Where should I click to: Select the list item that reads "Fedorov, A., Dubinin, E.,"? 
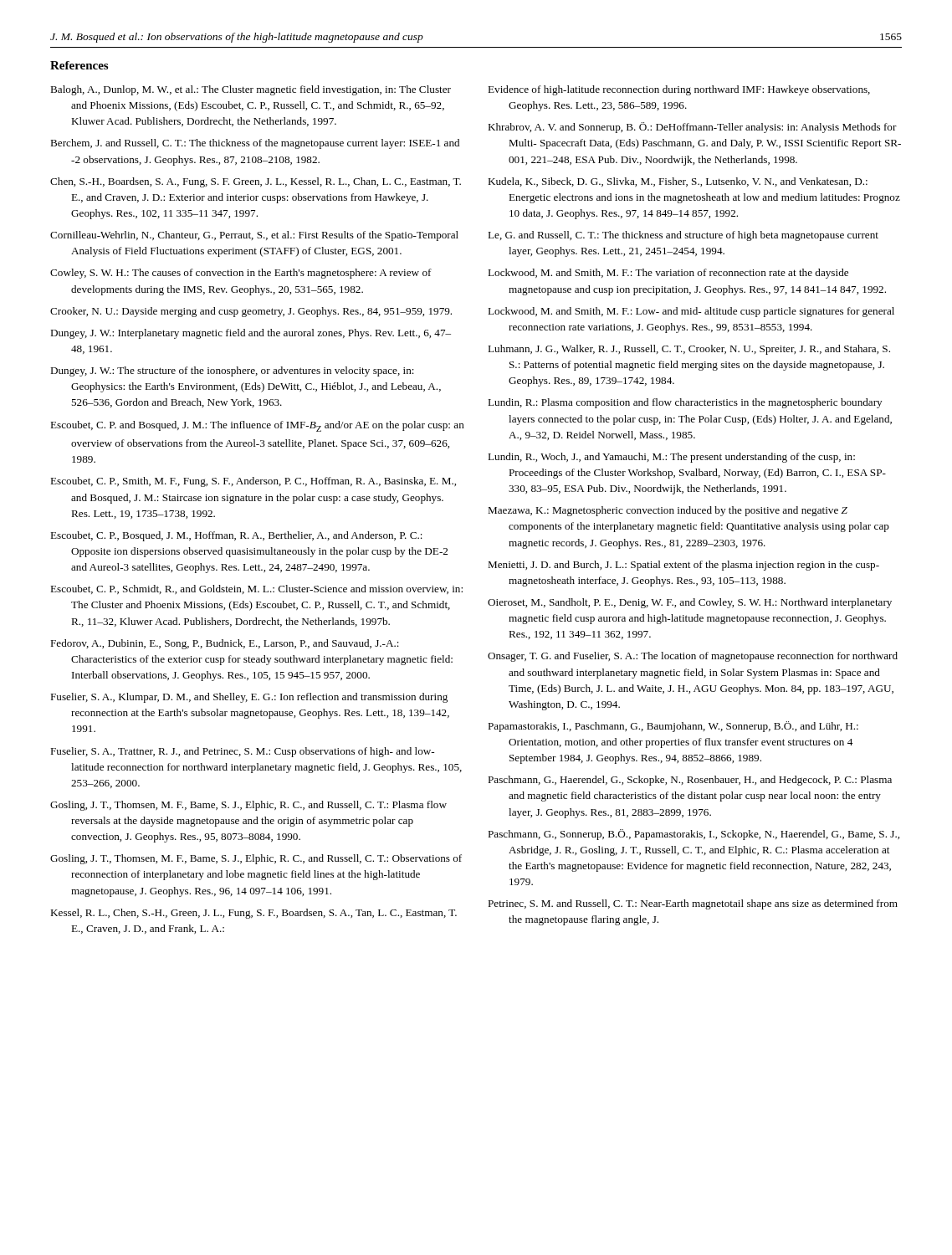[x=252, y=659]
